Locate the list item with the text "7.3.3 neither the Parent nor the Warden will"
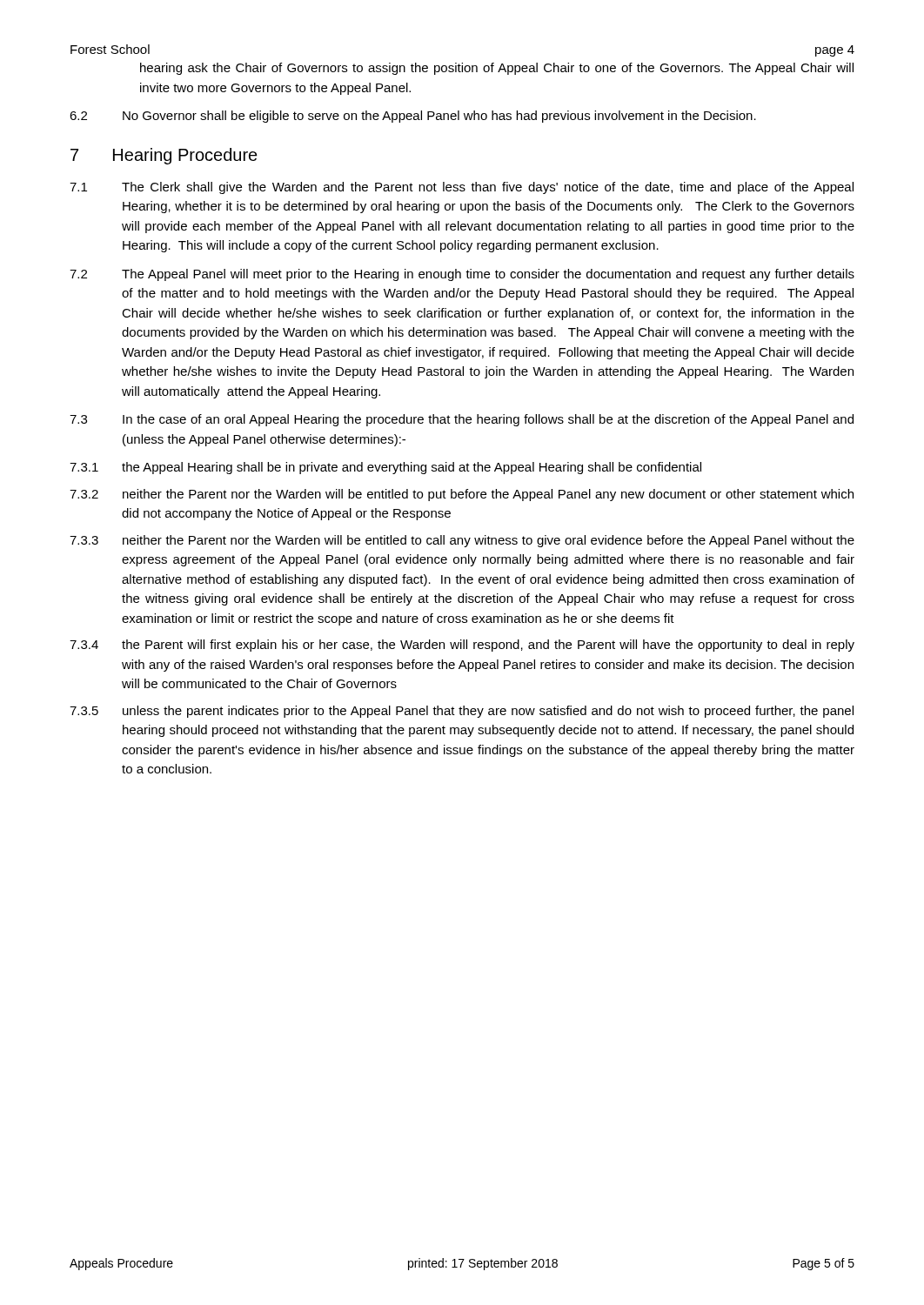The image size is (924, 1305). 462,579
